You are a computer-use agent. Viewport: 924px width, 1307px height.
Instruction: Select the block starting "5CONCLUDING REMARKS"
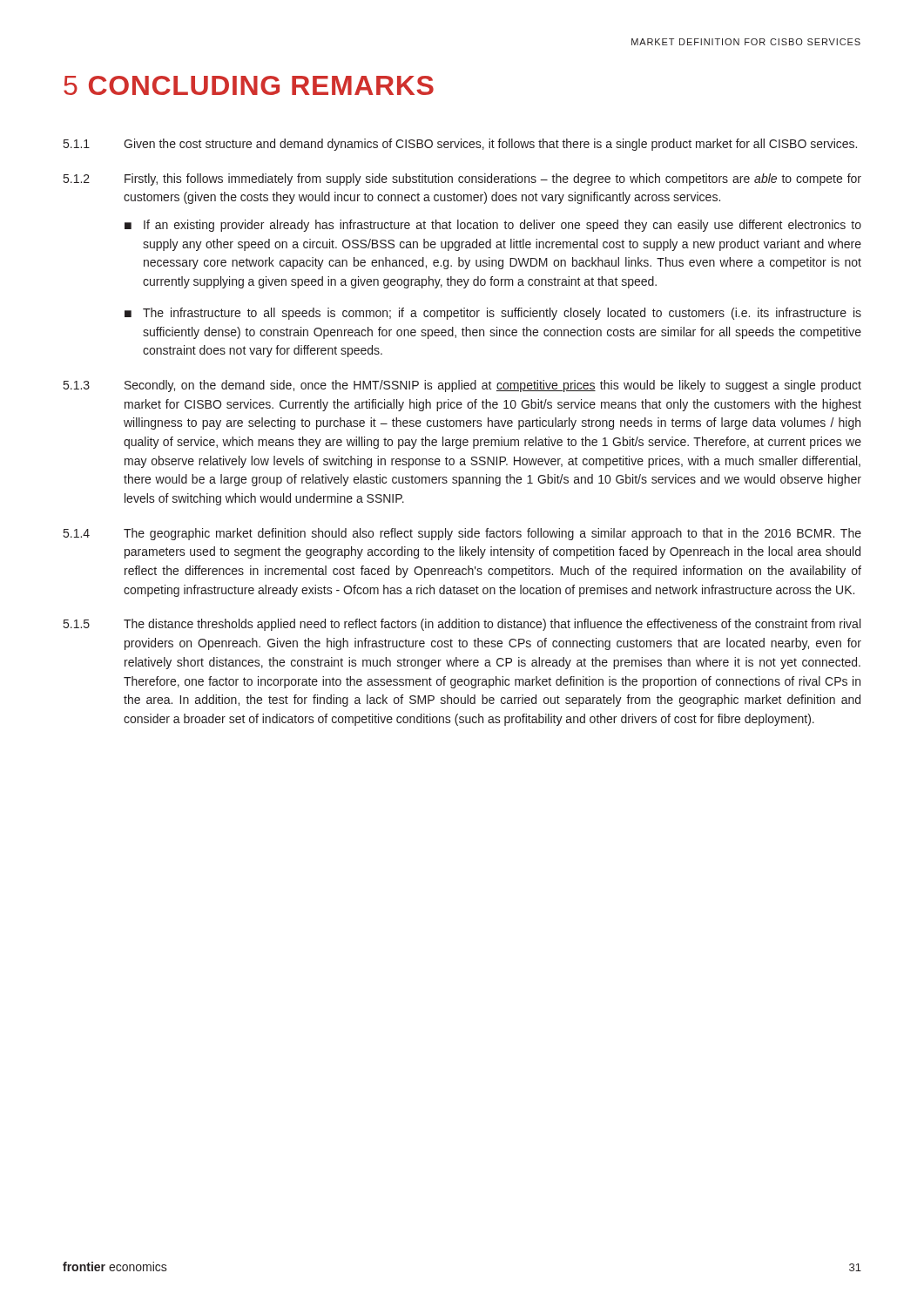pos(249,85)
